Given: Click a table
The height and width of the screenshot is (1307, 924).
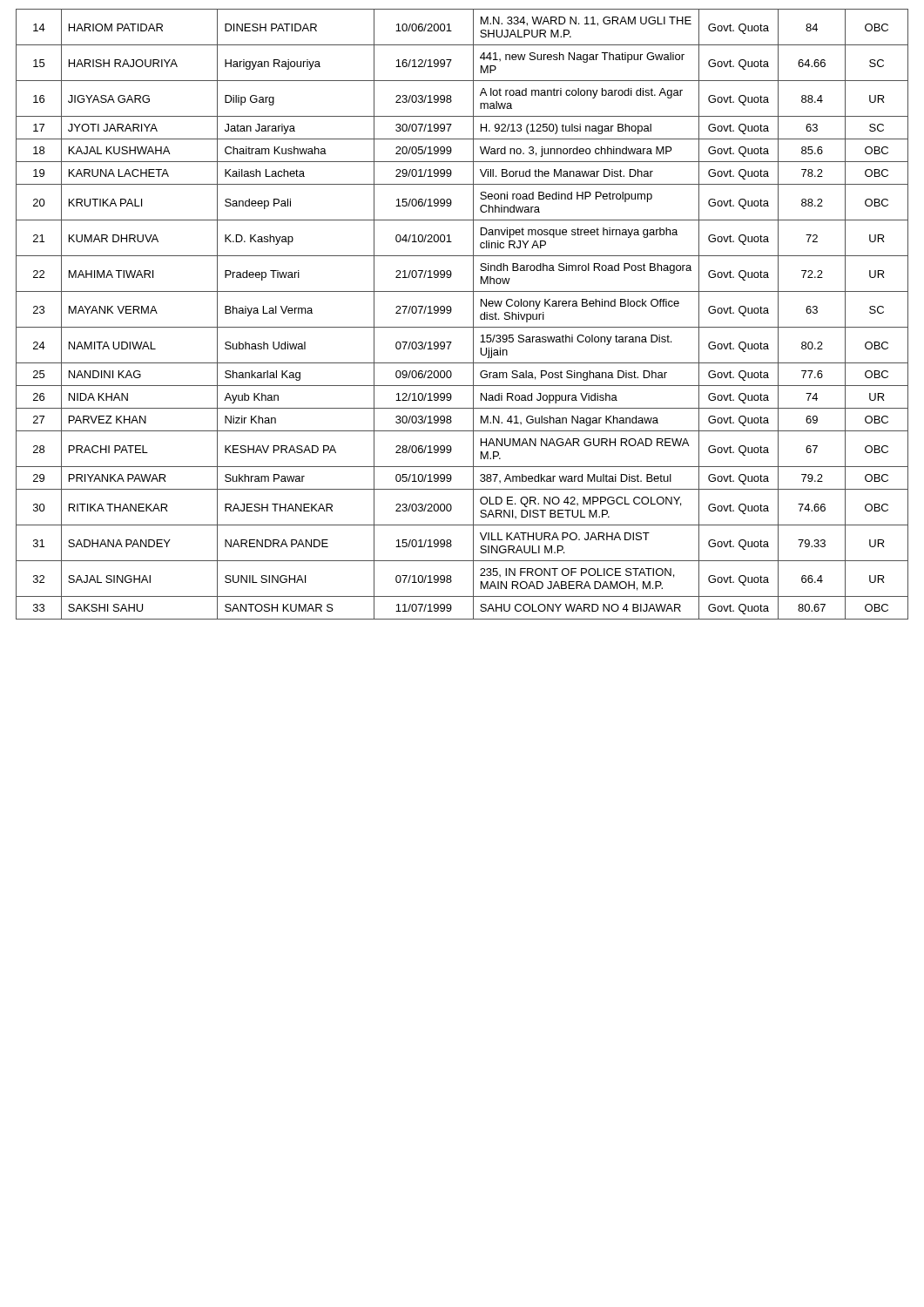Looking at the screenshot, I should 462,314.
